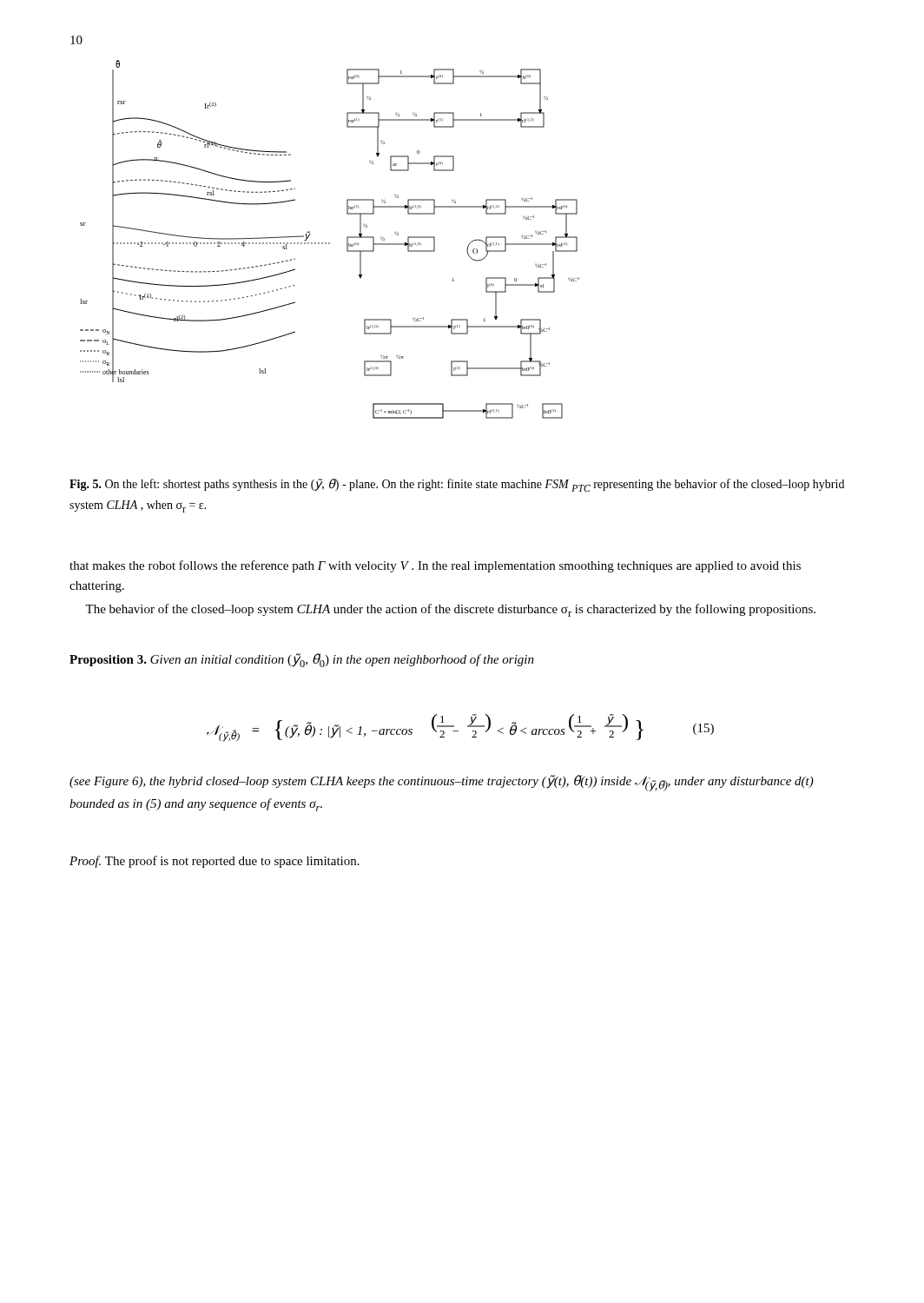The height and width of the screenshot is (1303, 924).
Task: Find the element starting "Proposition 3. Given an"
Action: pos(302,661)
